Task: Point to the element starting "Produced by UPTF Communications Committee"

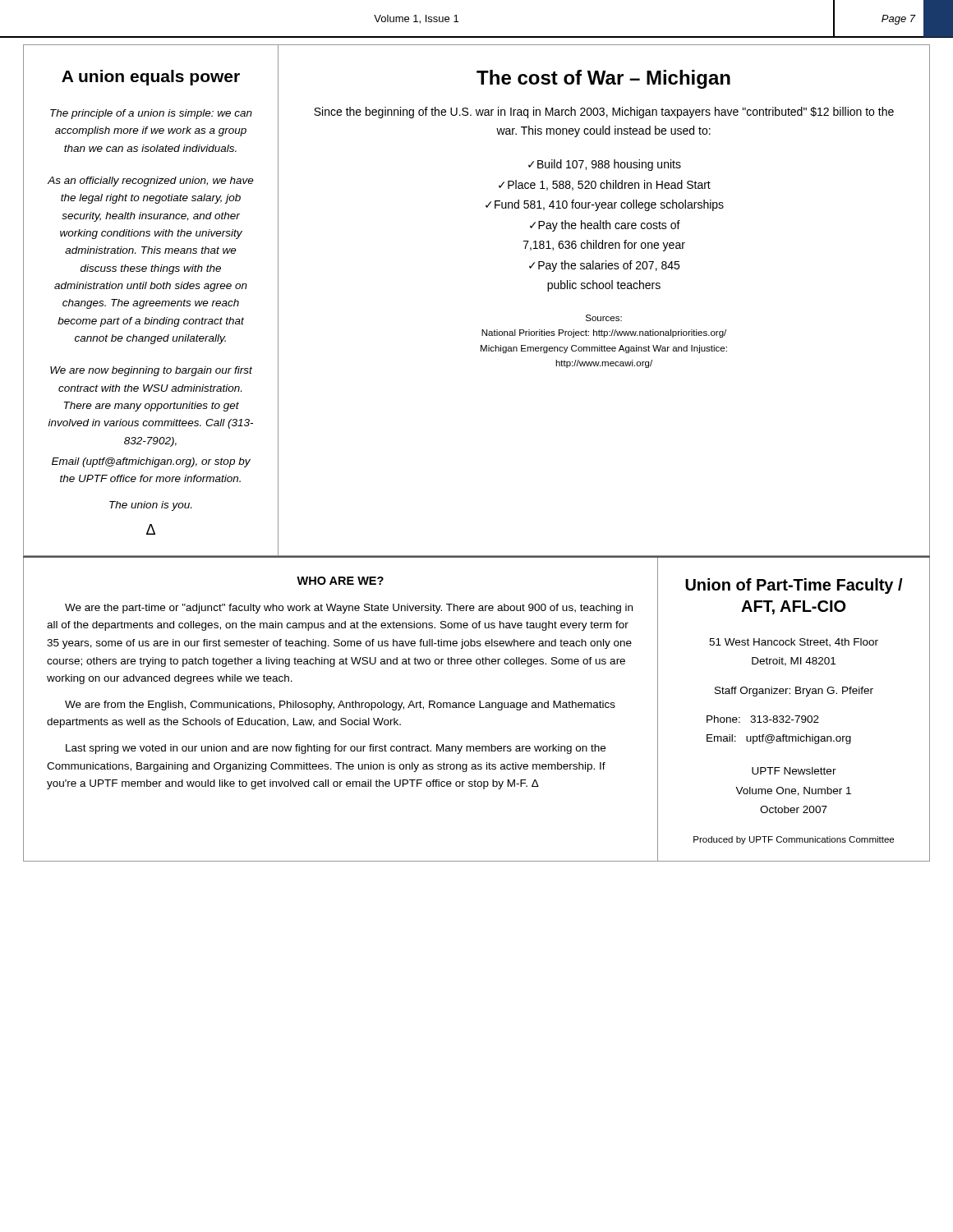Action: [x=794, y=839]
